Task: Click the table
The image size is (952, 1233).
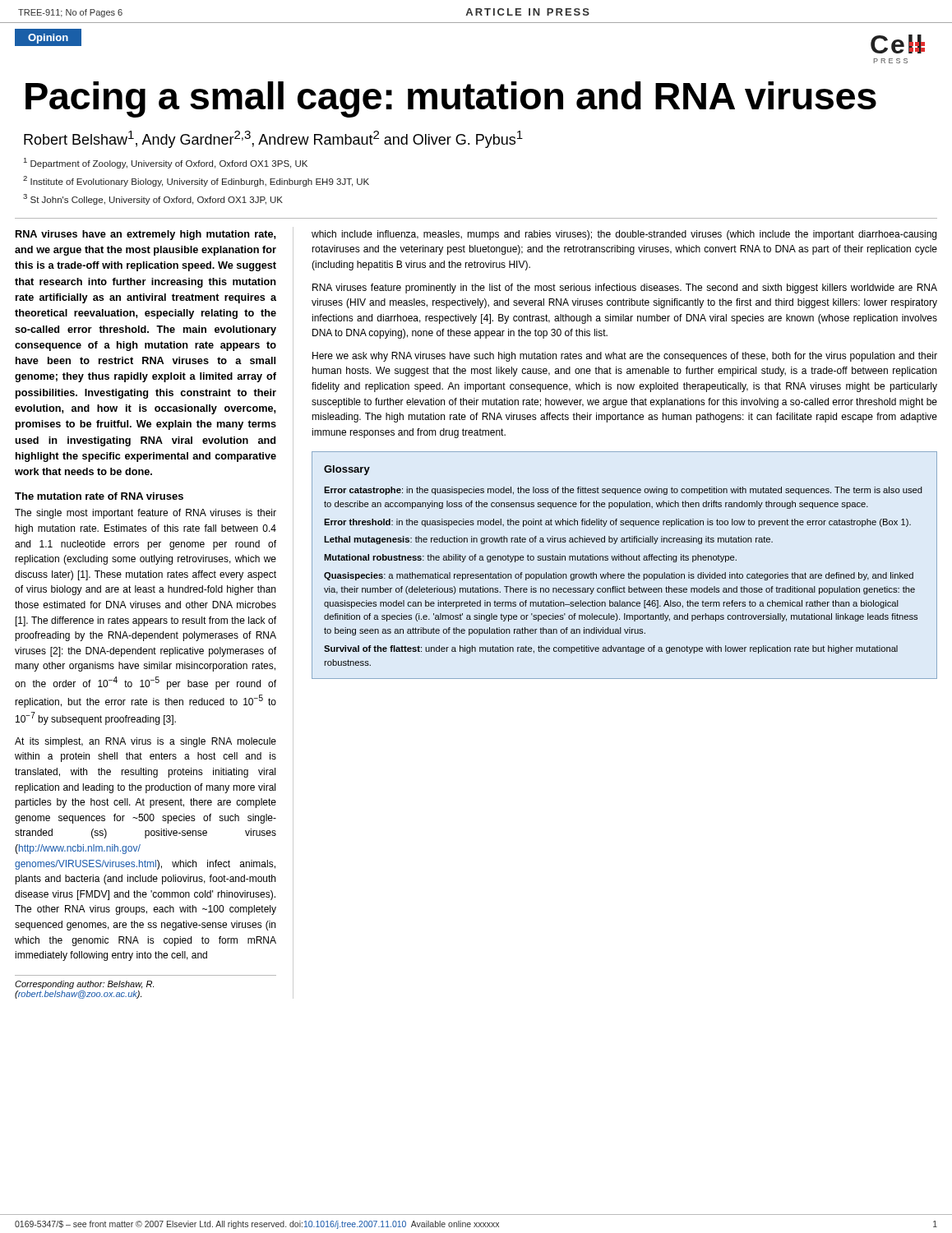Action: coord(624,565)
